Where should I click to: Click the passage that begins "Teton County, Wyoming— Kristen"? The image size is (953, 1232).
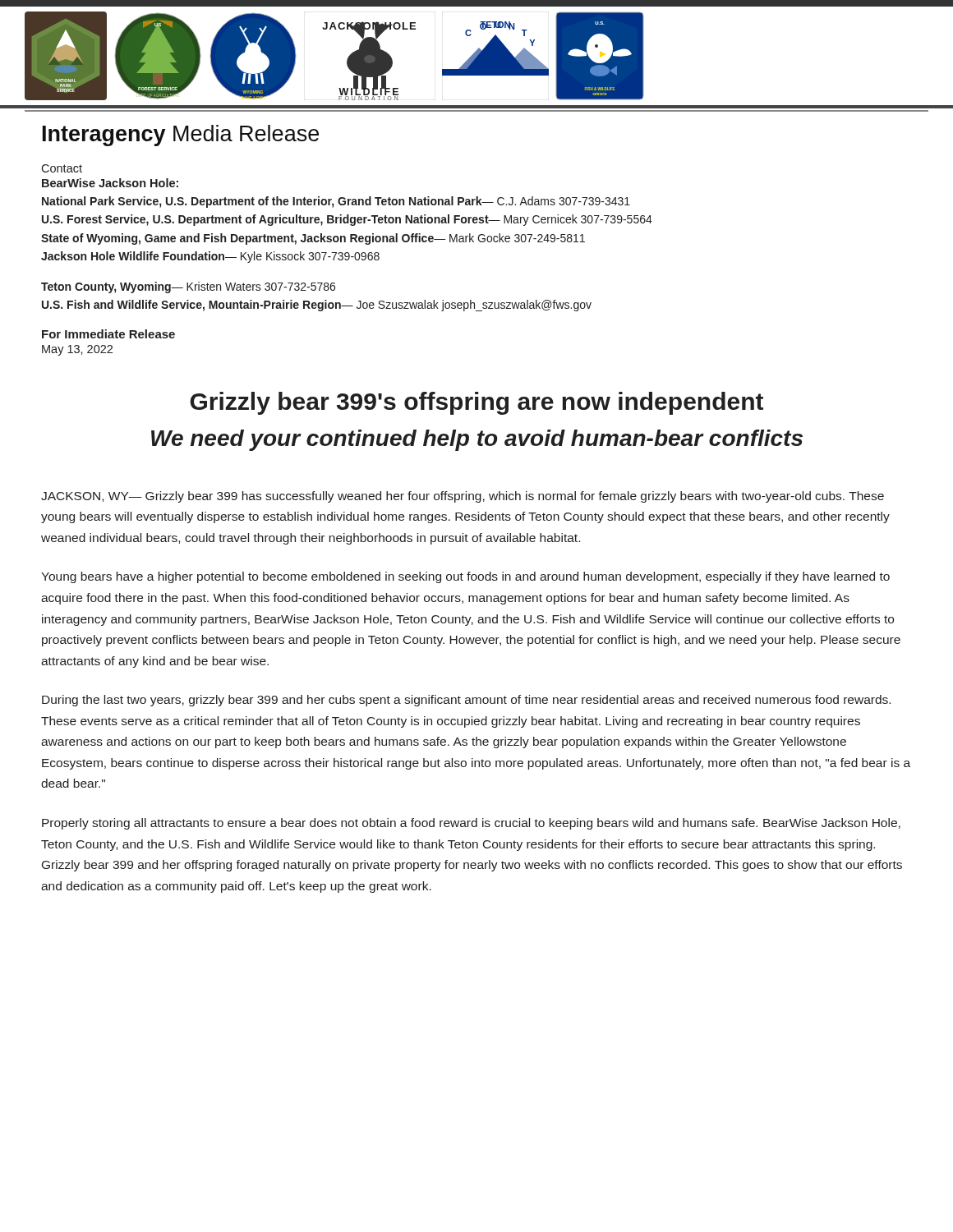pos(316,295)
